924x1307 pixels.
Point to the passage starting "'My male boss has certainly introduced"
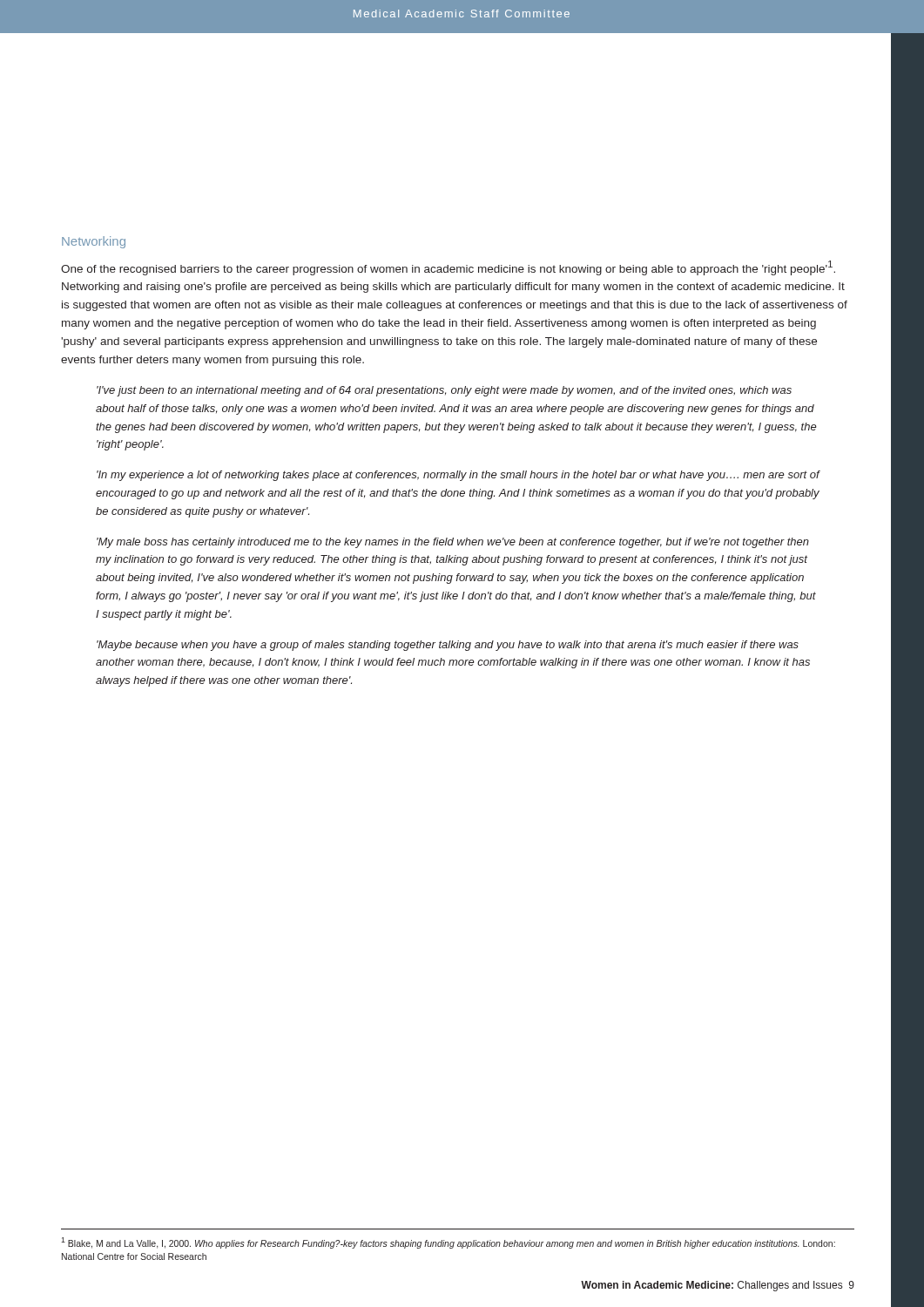456,577
